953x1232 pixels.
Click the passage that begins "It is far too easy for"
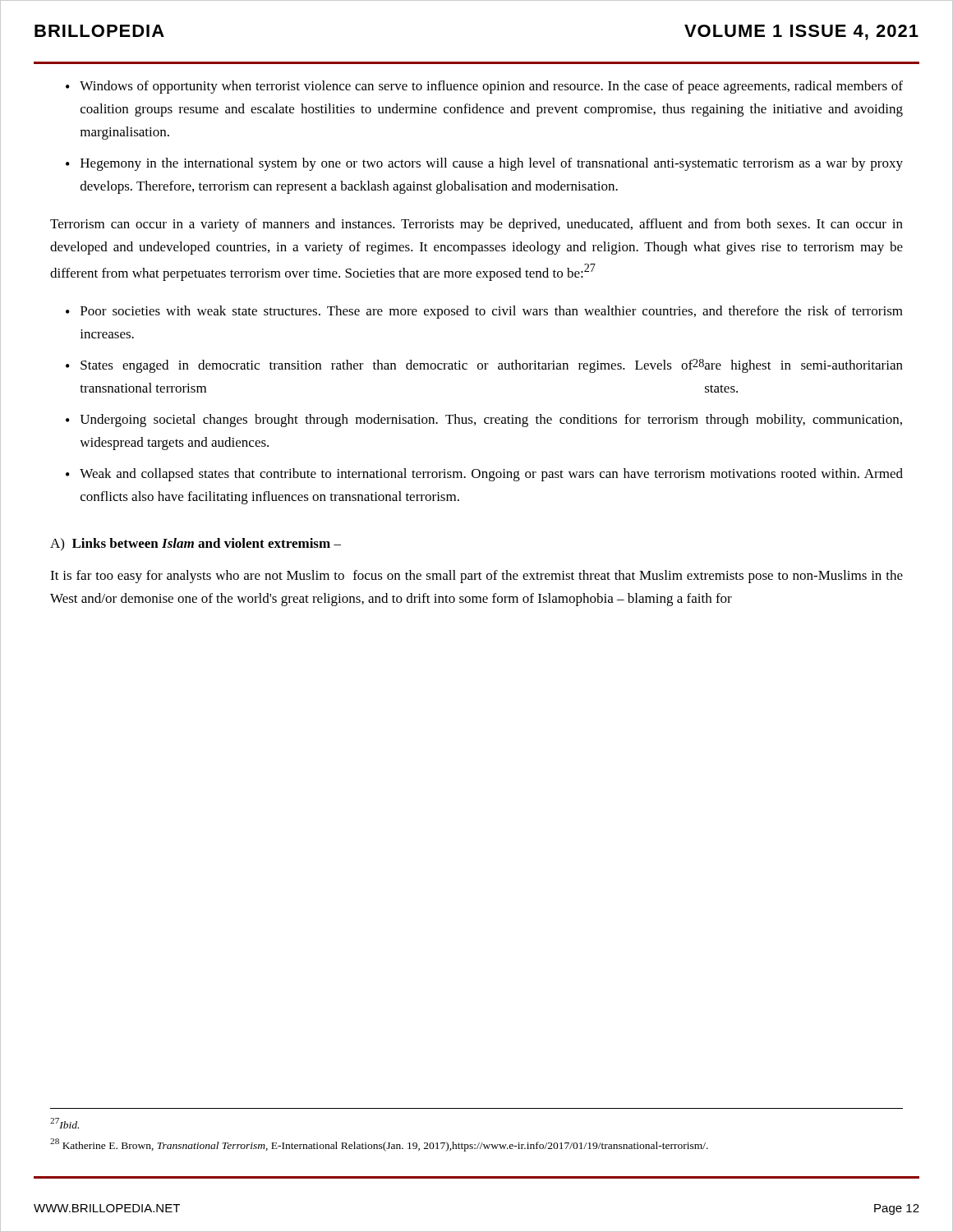pos(476,587)
